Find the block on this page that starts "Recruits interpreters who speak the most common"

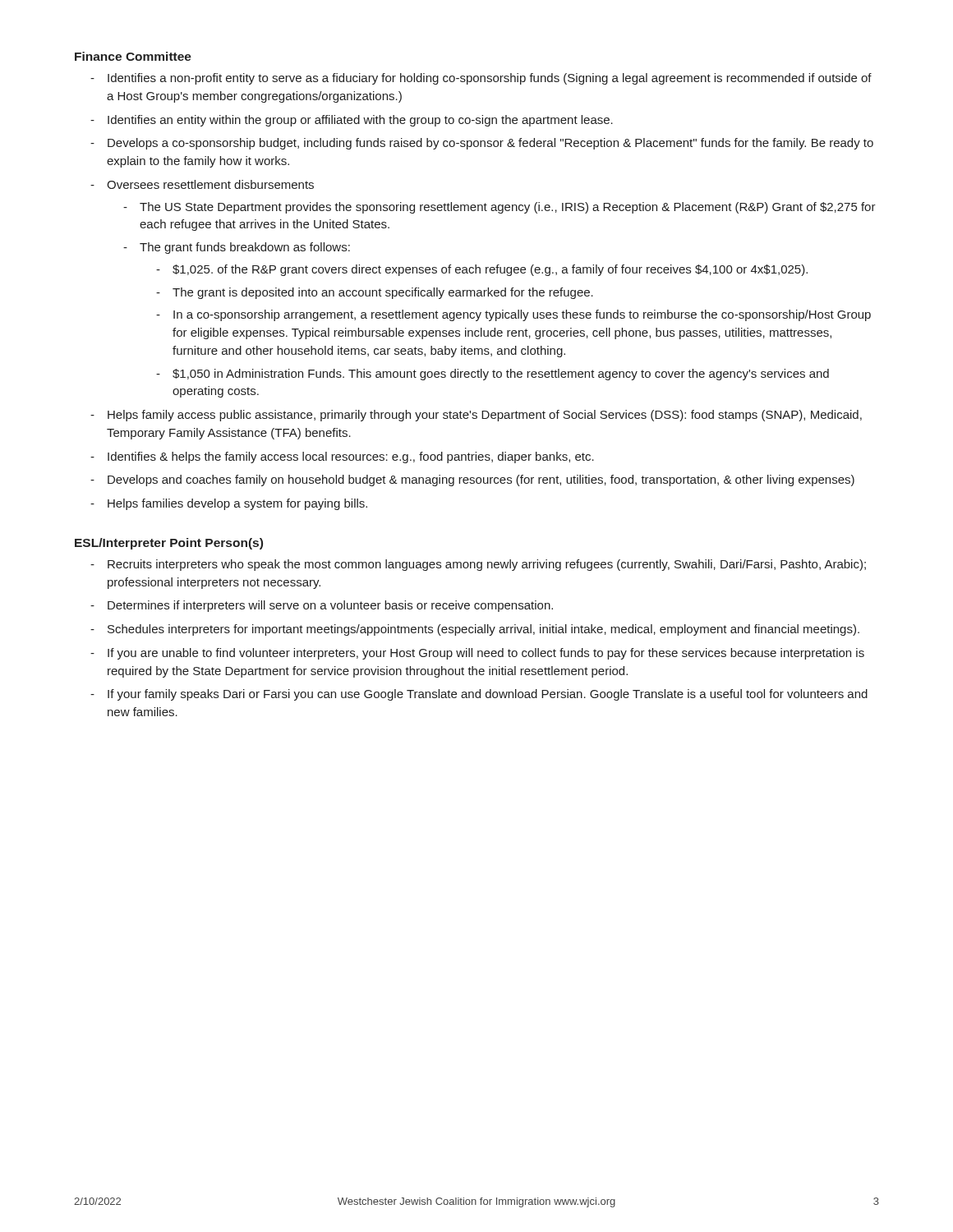pyautogui.click(x=487, y=573)
